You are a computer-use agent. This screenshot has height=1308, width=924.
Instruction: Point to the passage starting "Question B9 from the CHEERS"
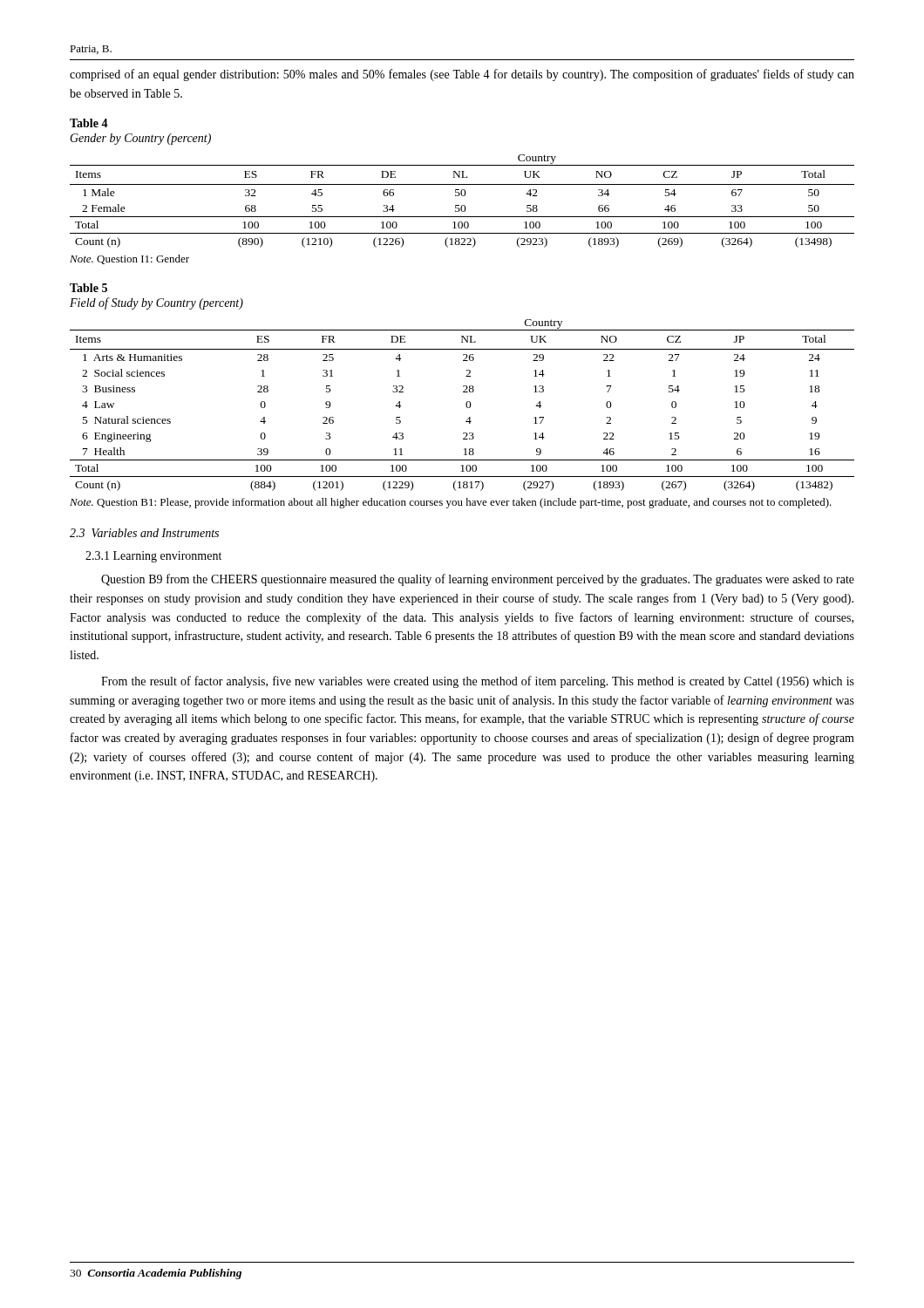point(462,618)
